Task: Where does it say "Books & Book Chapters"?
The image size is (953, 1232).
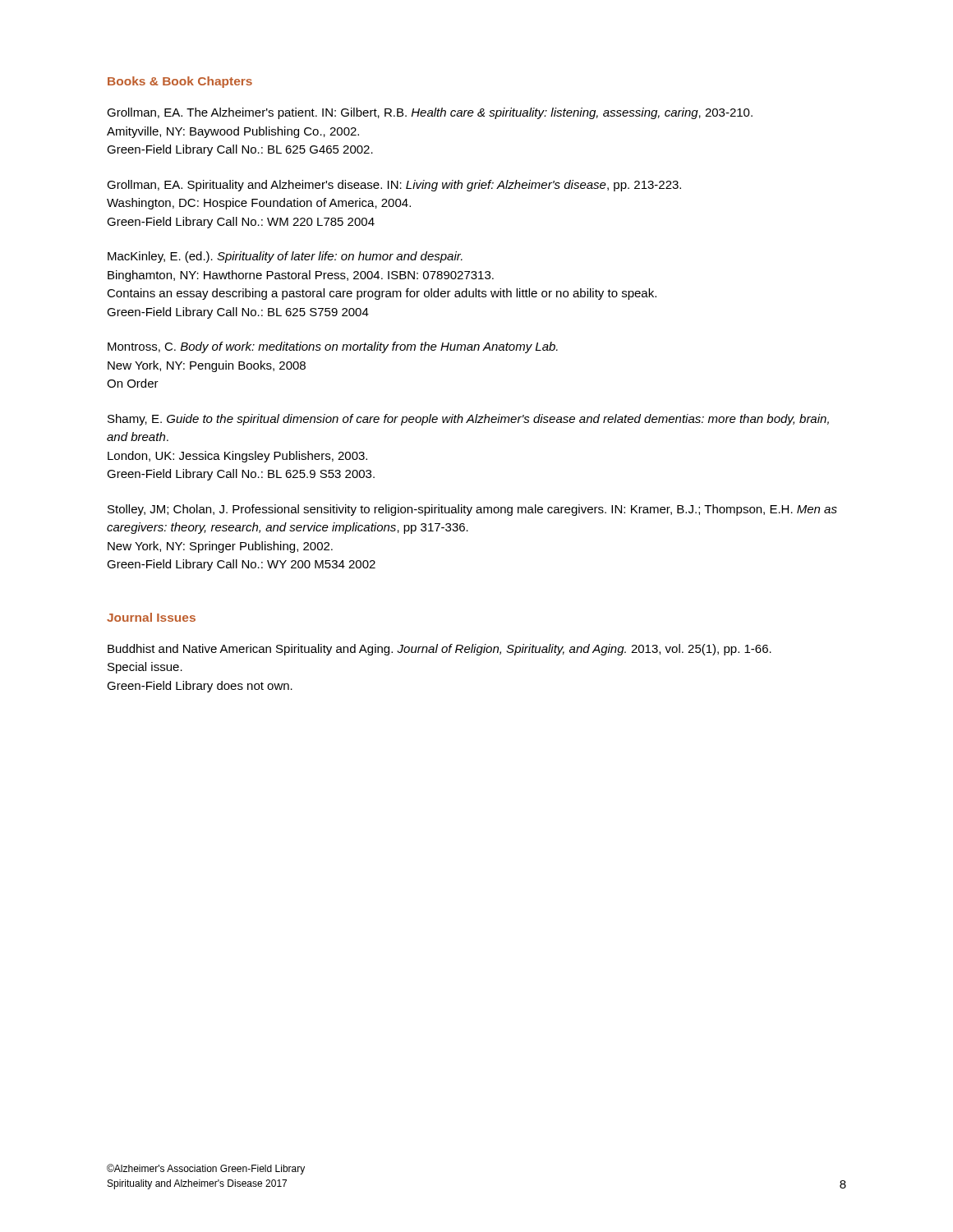Action: (180, 81)
